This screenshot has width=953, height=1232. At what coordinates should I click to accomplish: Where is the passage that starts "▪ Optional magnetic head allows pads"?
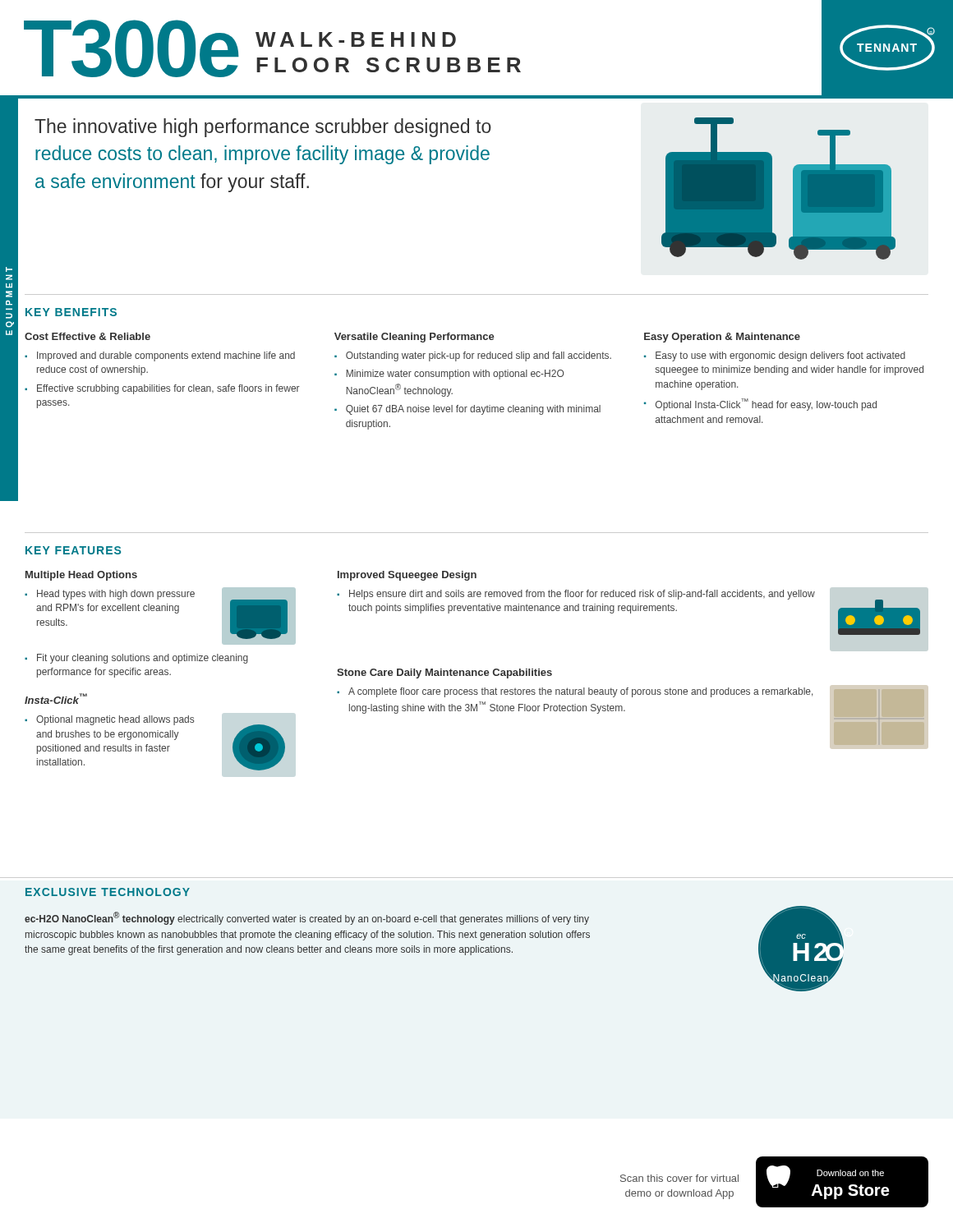tap(110, 741)
